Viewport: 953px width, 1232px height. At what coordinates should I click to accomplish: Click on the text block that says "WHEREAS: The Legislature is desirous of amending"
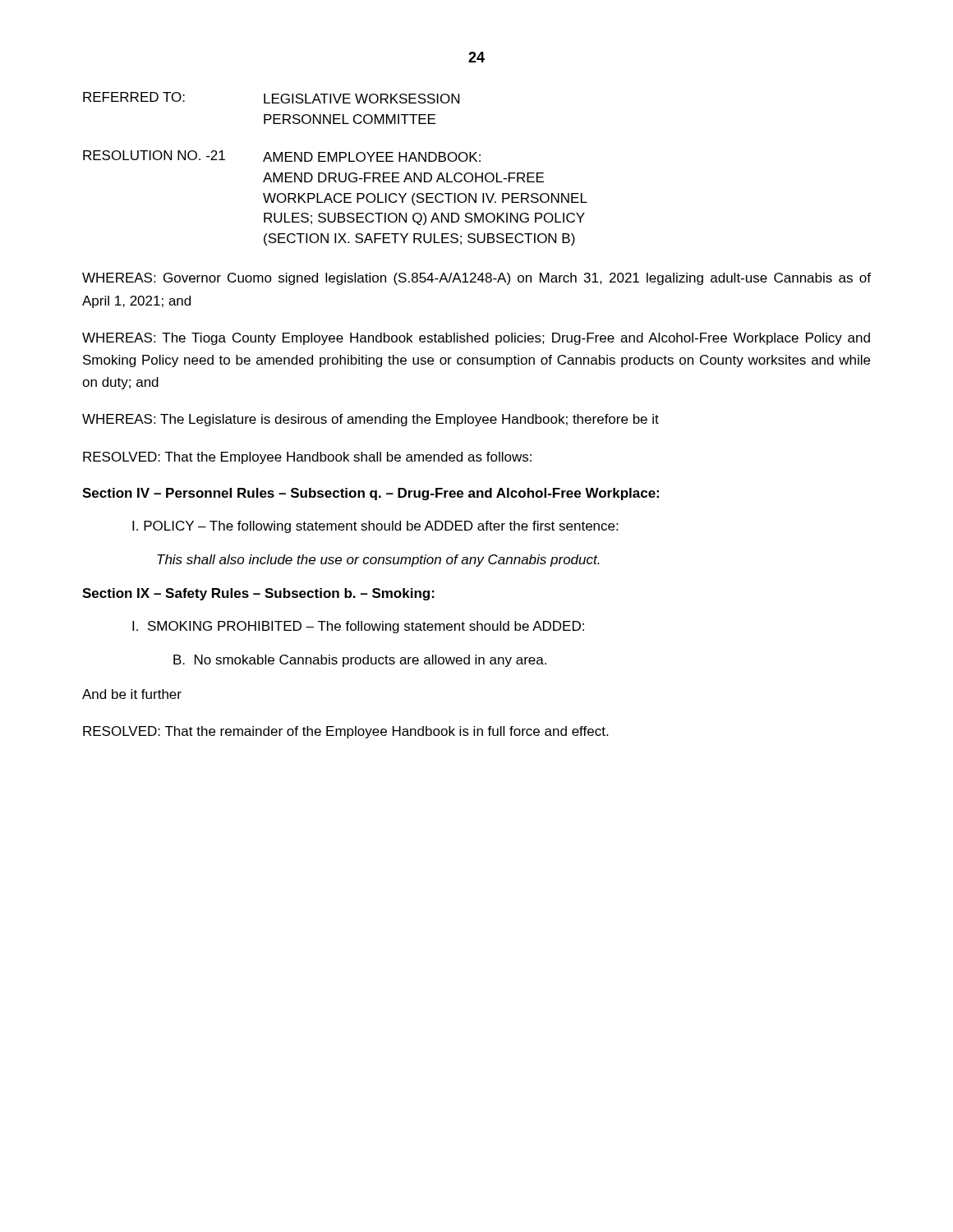coord(370,420)
